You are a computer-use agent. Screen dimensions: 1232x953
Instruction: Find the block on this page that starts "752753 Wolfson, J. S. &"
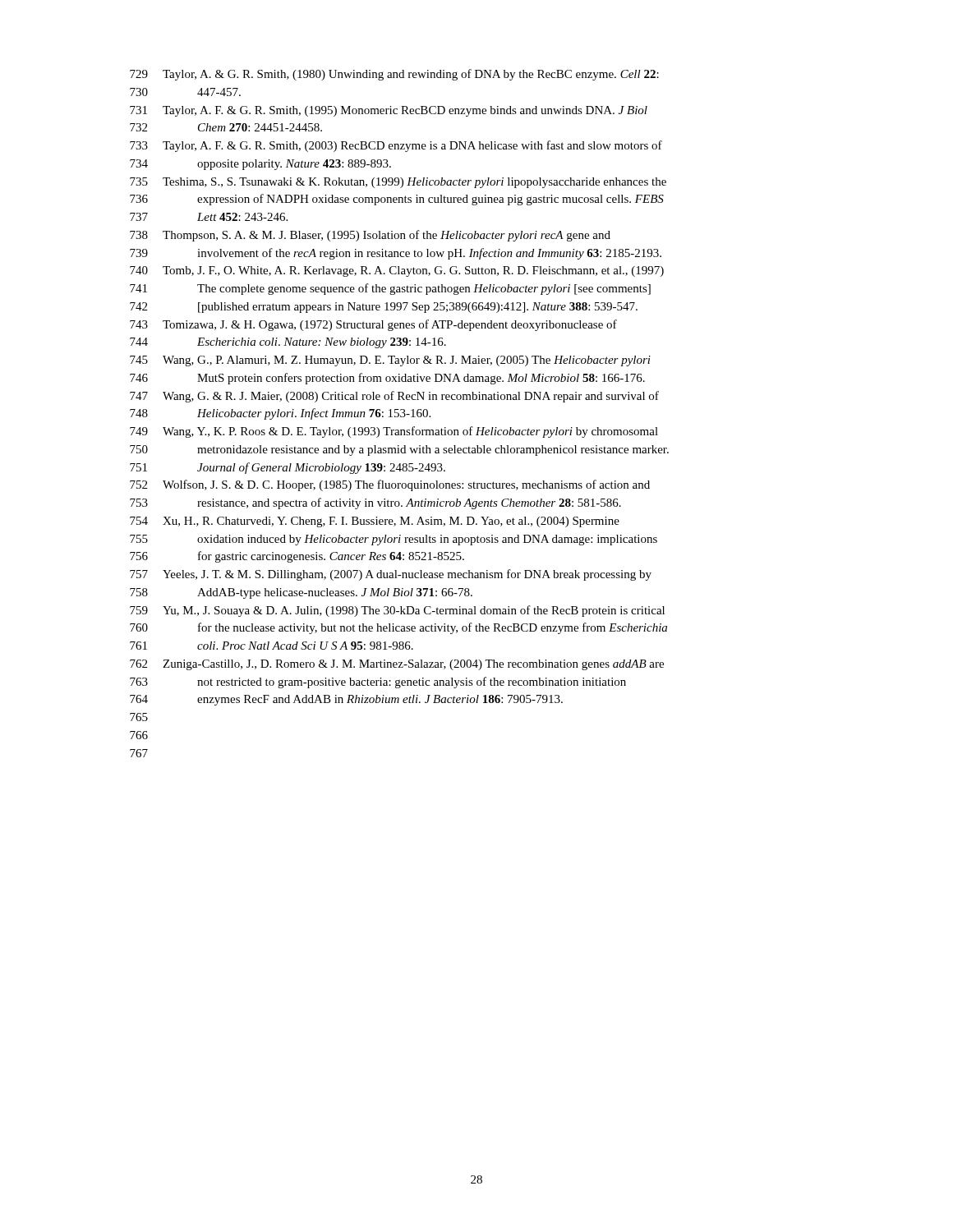tap(476, 494)
